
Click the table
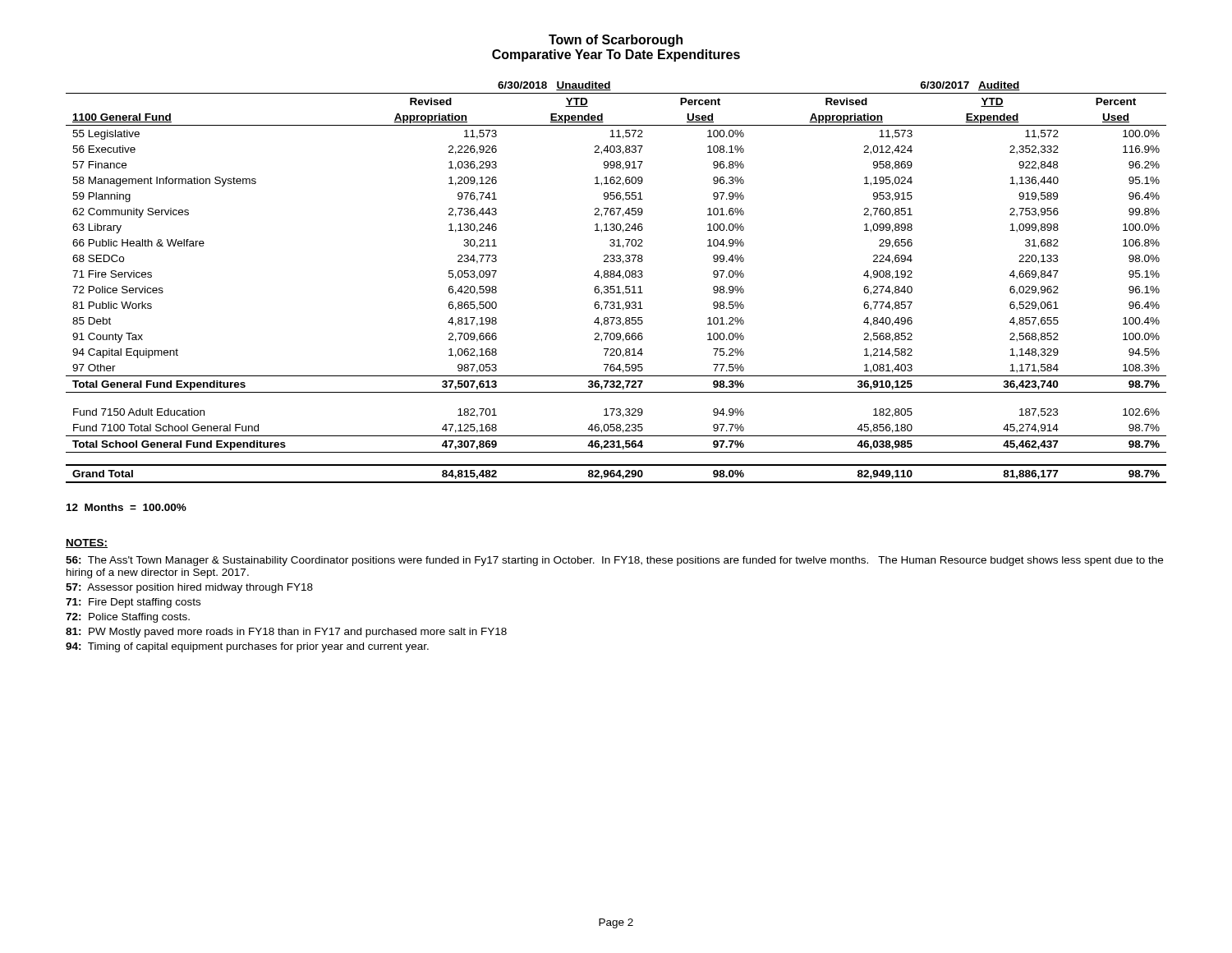click(616, 280)
